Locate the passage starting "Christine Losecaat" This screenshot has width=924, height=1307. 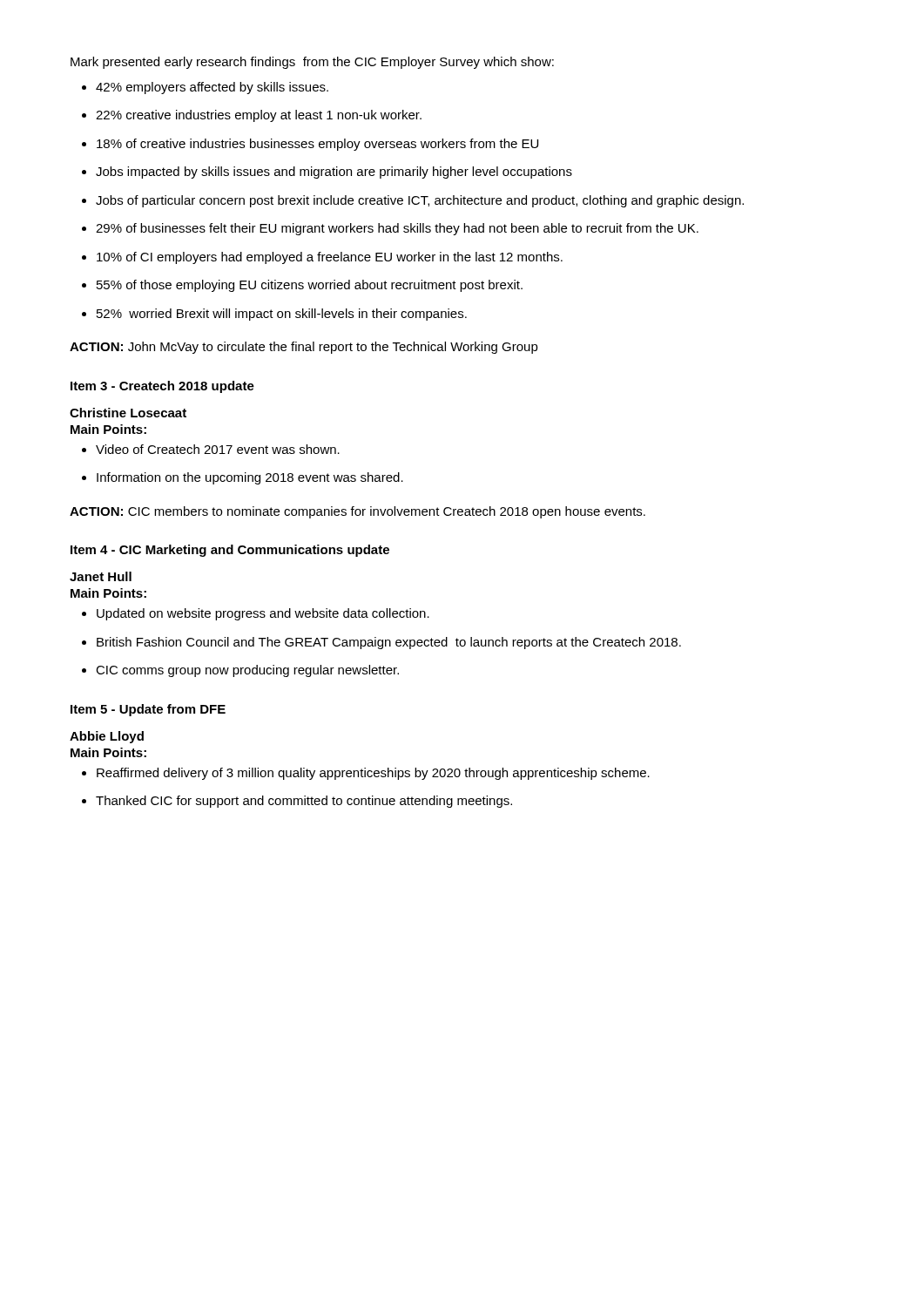click(128, 412)
